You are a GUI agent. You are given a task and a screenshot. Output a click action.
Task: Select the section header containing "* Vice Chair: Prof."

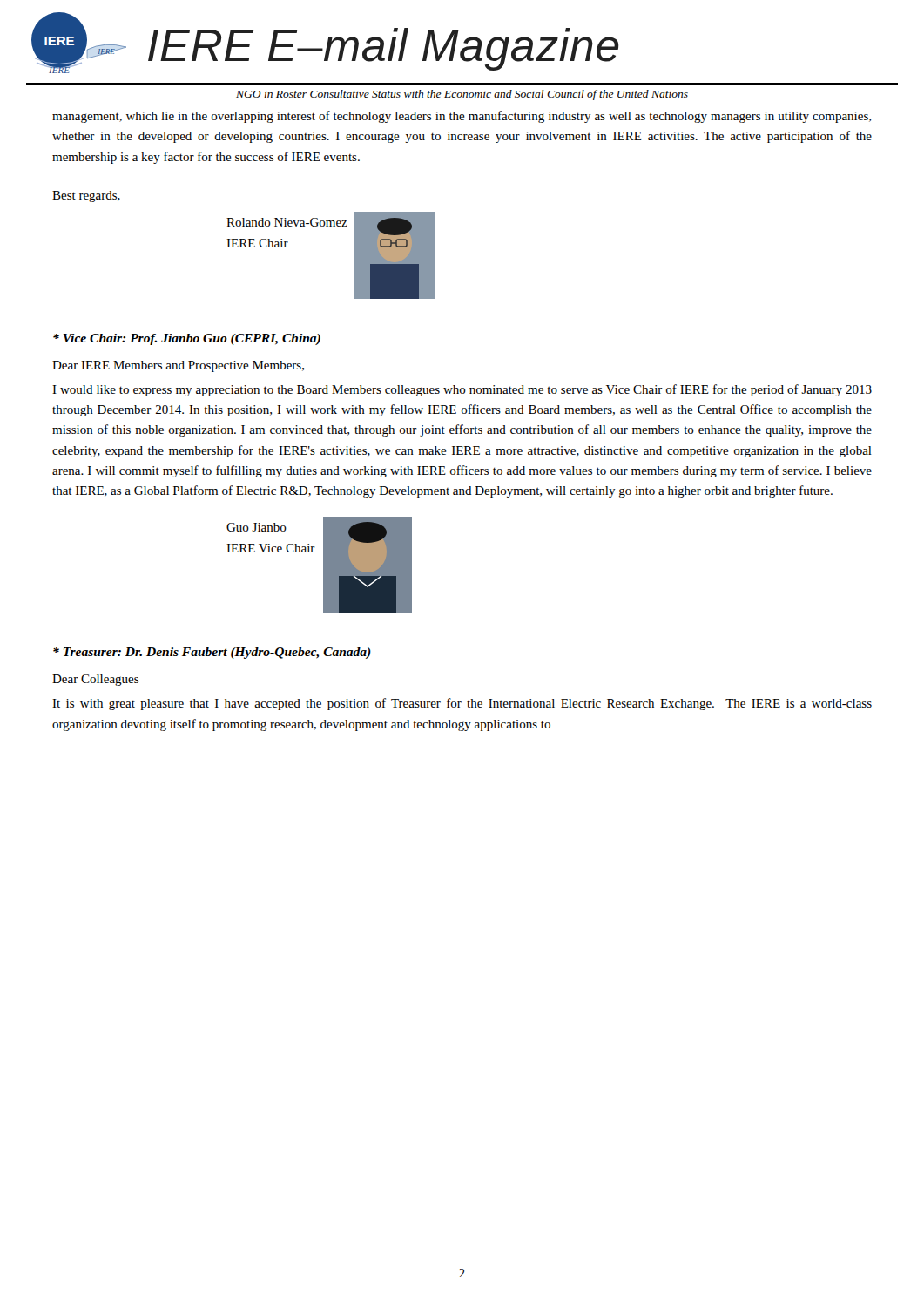(x=187, y=337)
